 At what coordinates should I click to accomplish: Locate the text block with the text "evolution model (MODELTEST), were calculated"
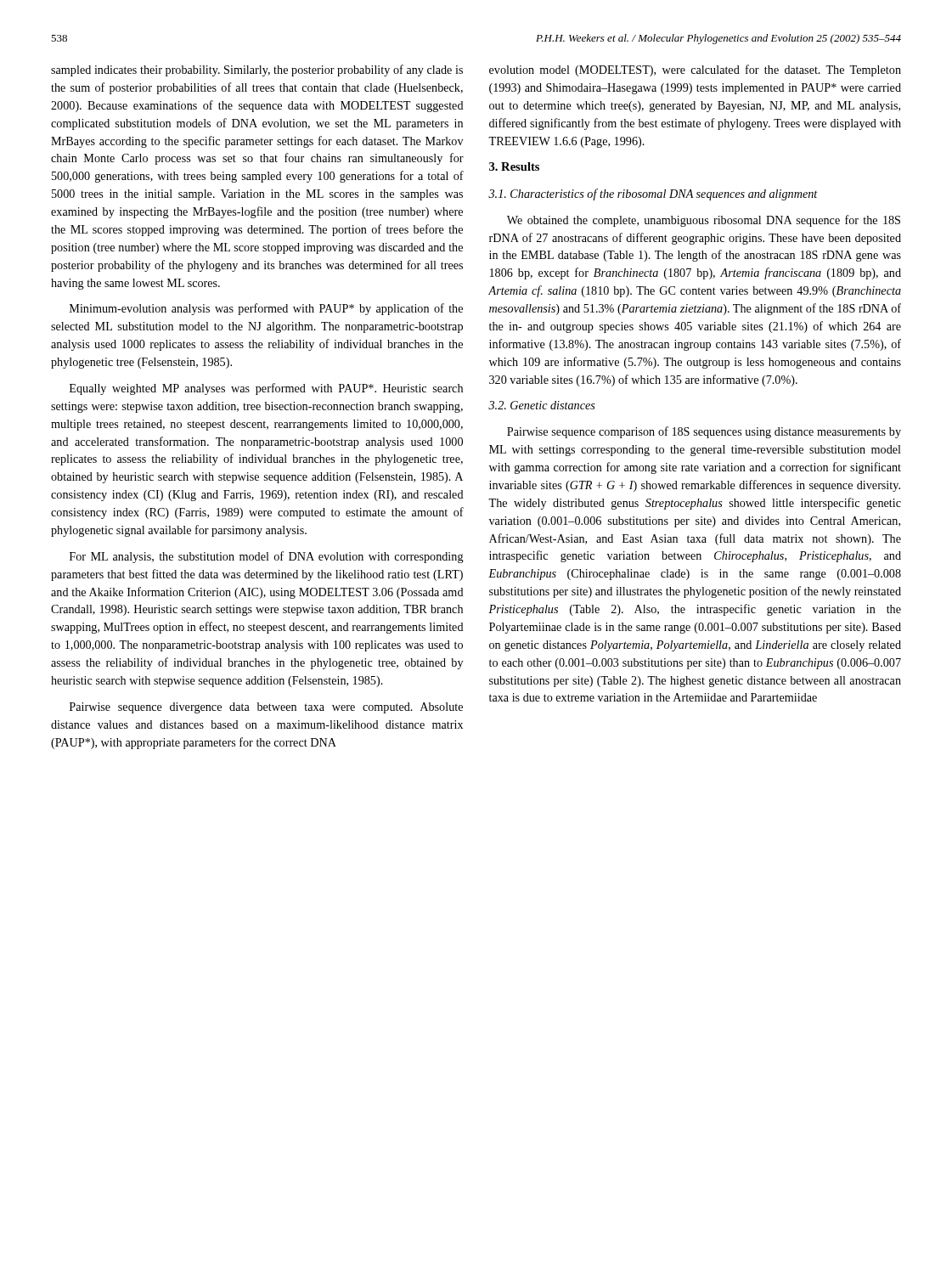[x=695, y=105]
